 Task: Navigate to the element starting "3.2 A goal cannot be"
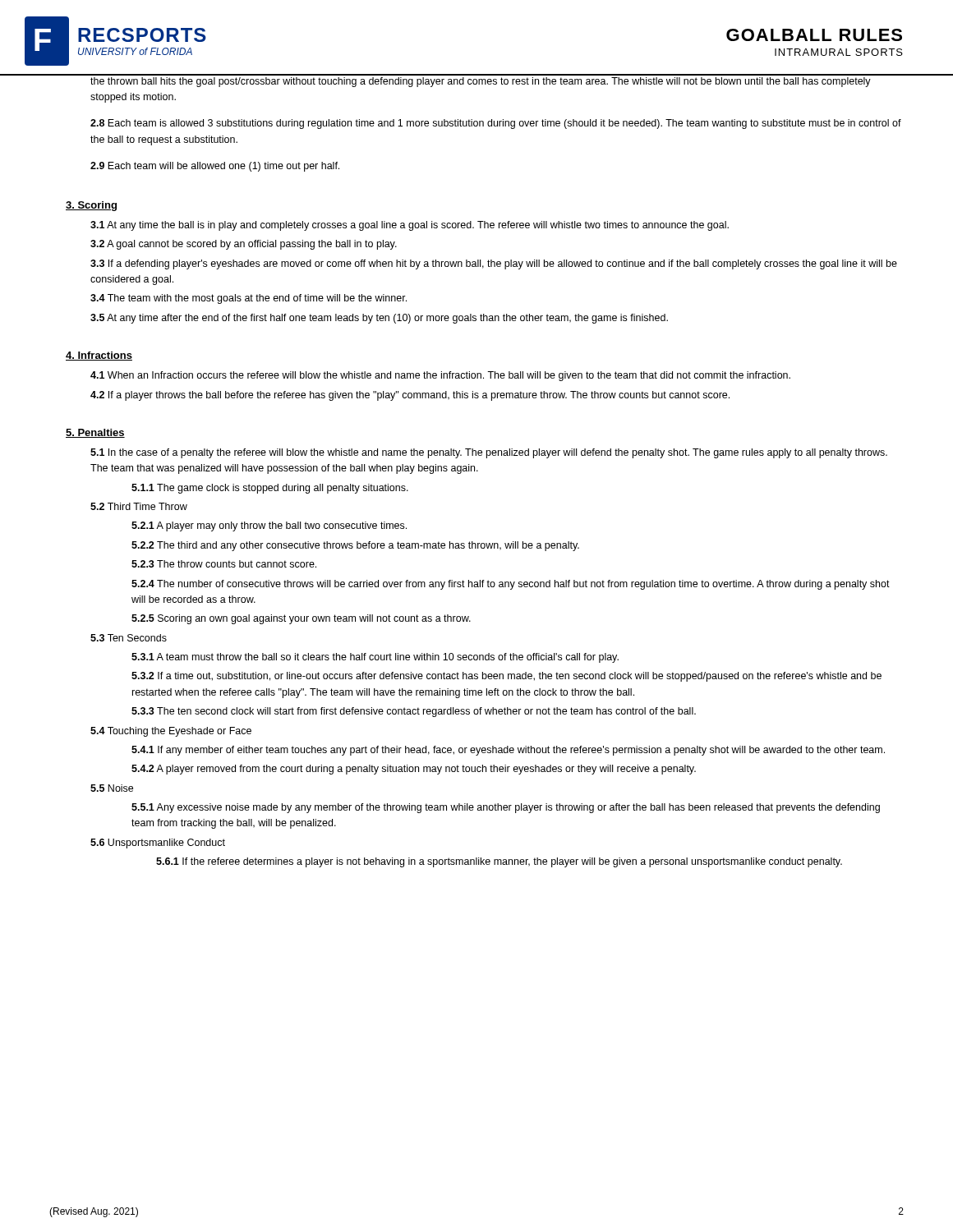click(x=244, y=244)
